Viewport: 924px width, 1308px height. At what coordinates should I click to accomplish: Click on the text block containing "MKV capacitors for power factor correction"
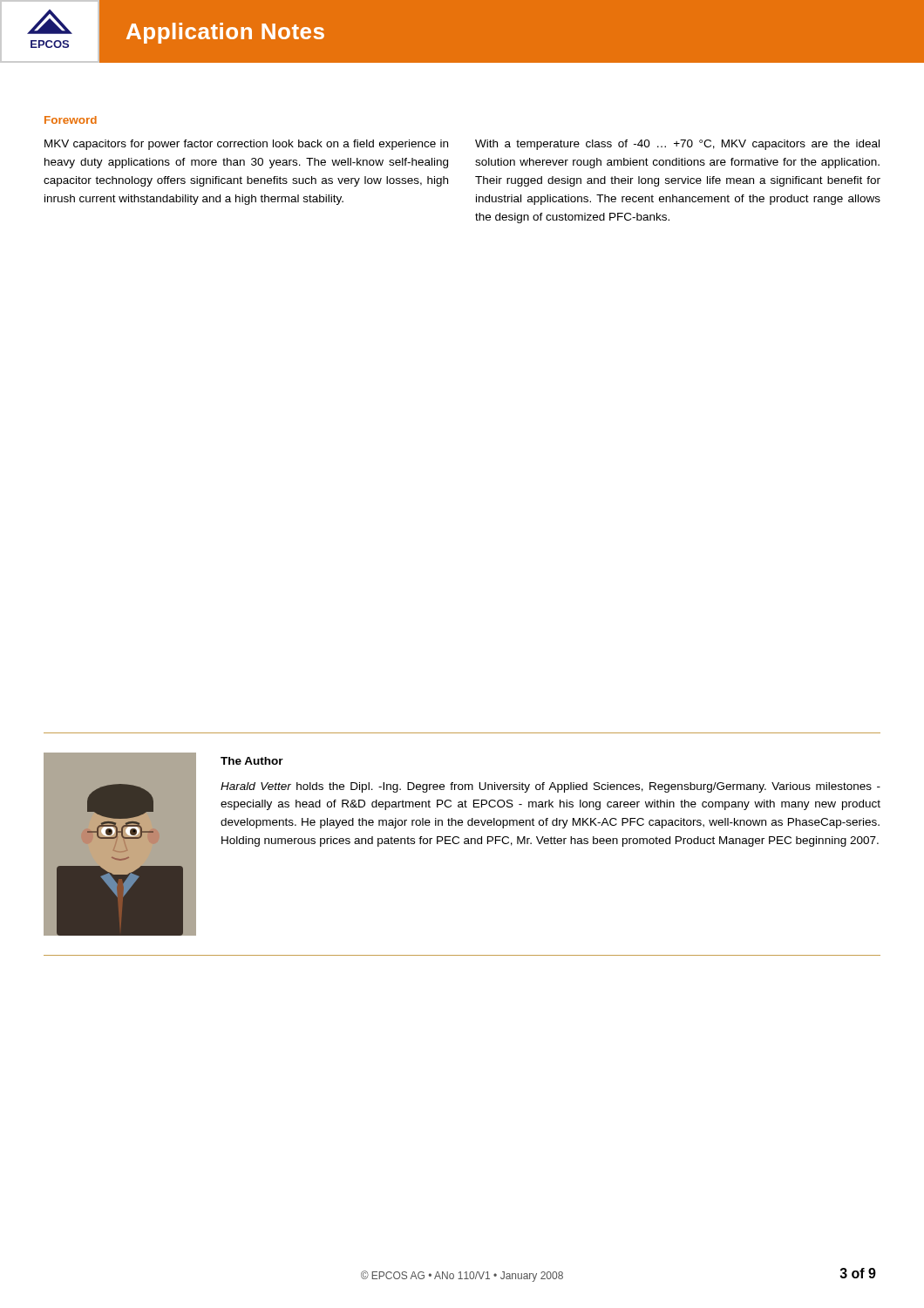click(246, 171)
